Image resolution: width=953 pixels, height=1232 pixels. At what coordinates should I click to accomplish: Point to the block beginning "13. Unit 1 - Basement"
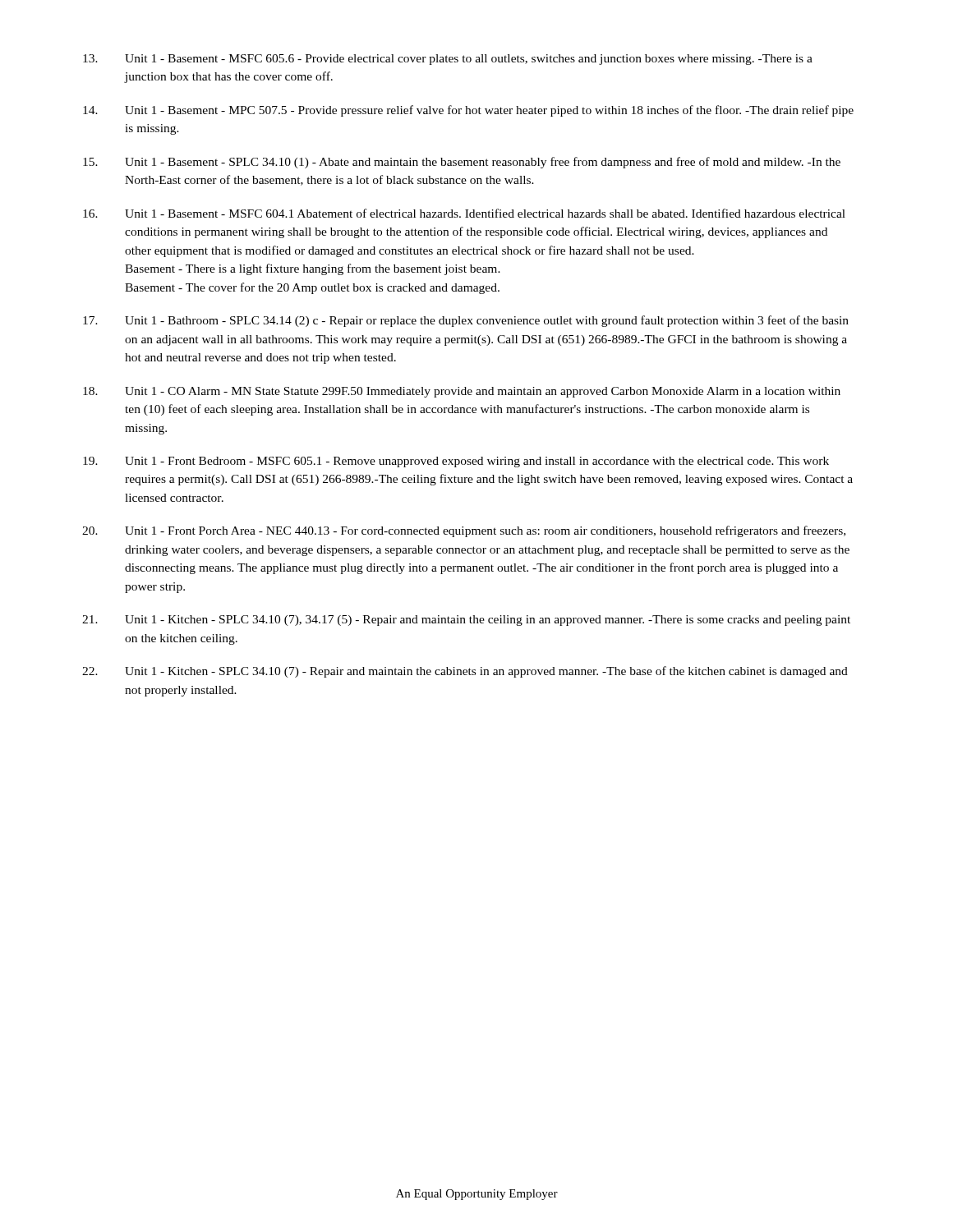coord(468,68)
